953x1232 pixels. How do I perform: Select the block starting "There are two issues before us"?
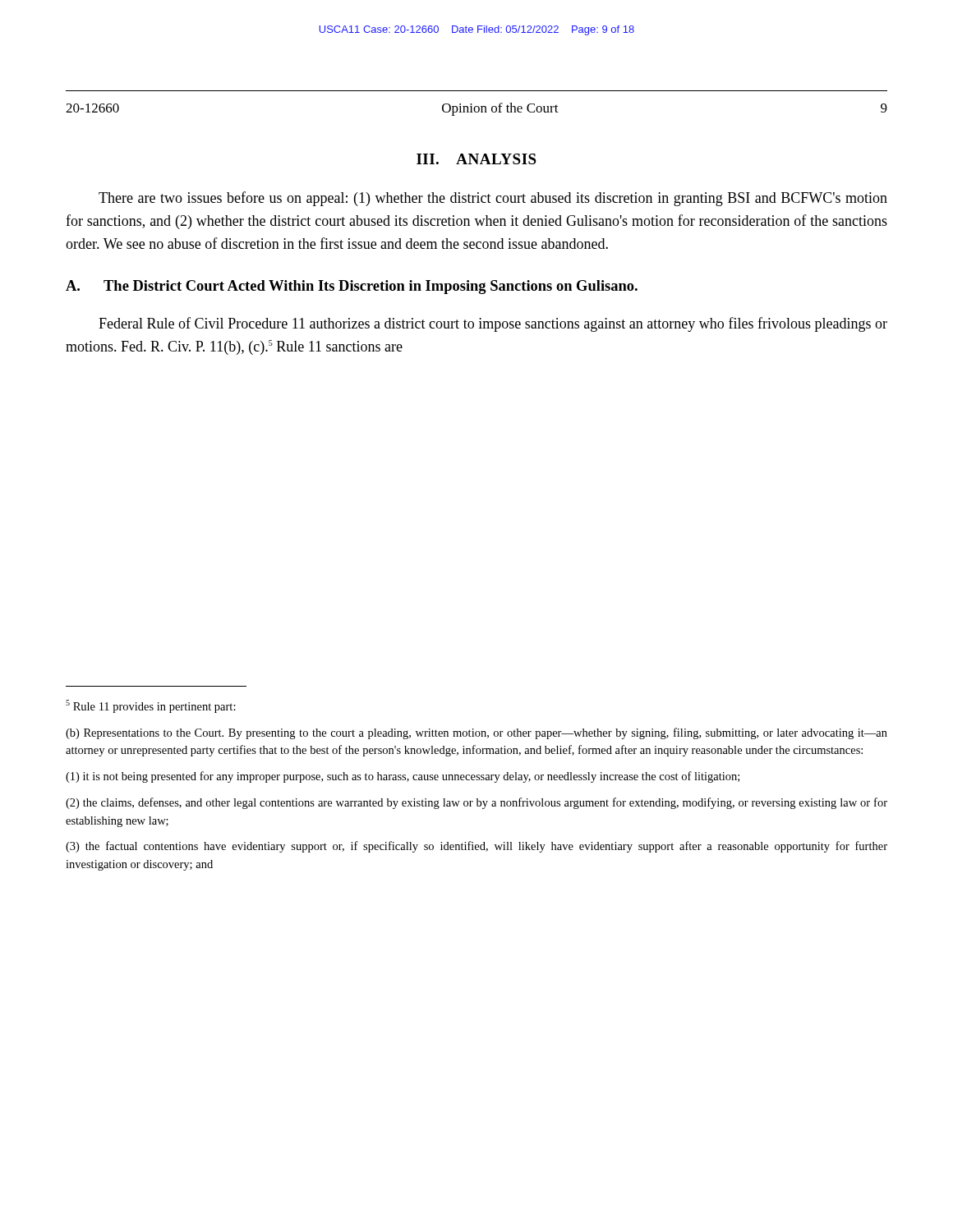476,221
